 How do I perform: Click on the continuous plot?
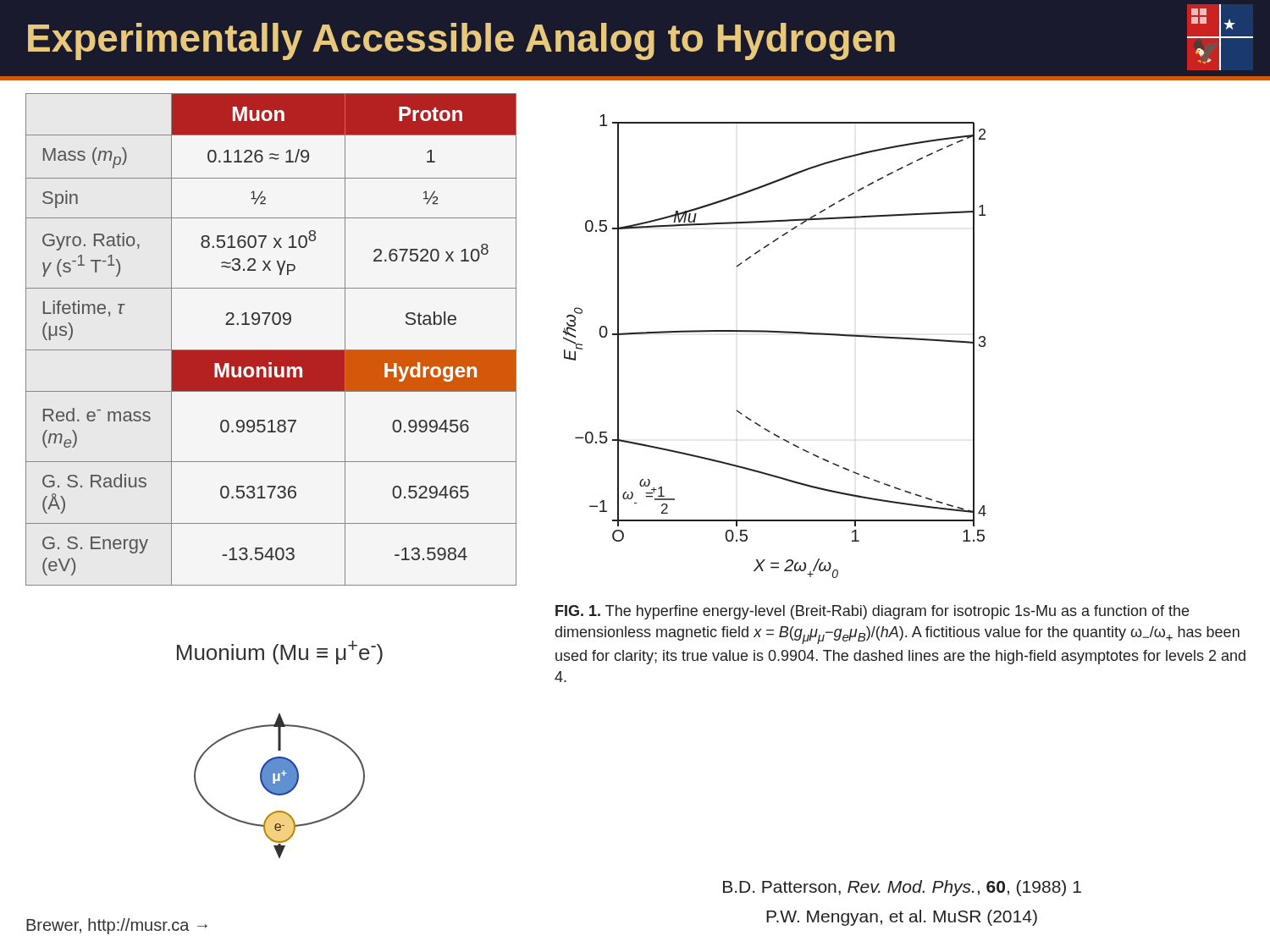click(x=779, y=343)
